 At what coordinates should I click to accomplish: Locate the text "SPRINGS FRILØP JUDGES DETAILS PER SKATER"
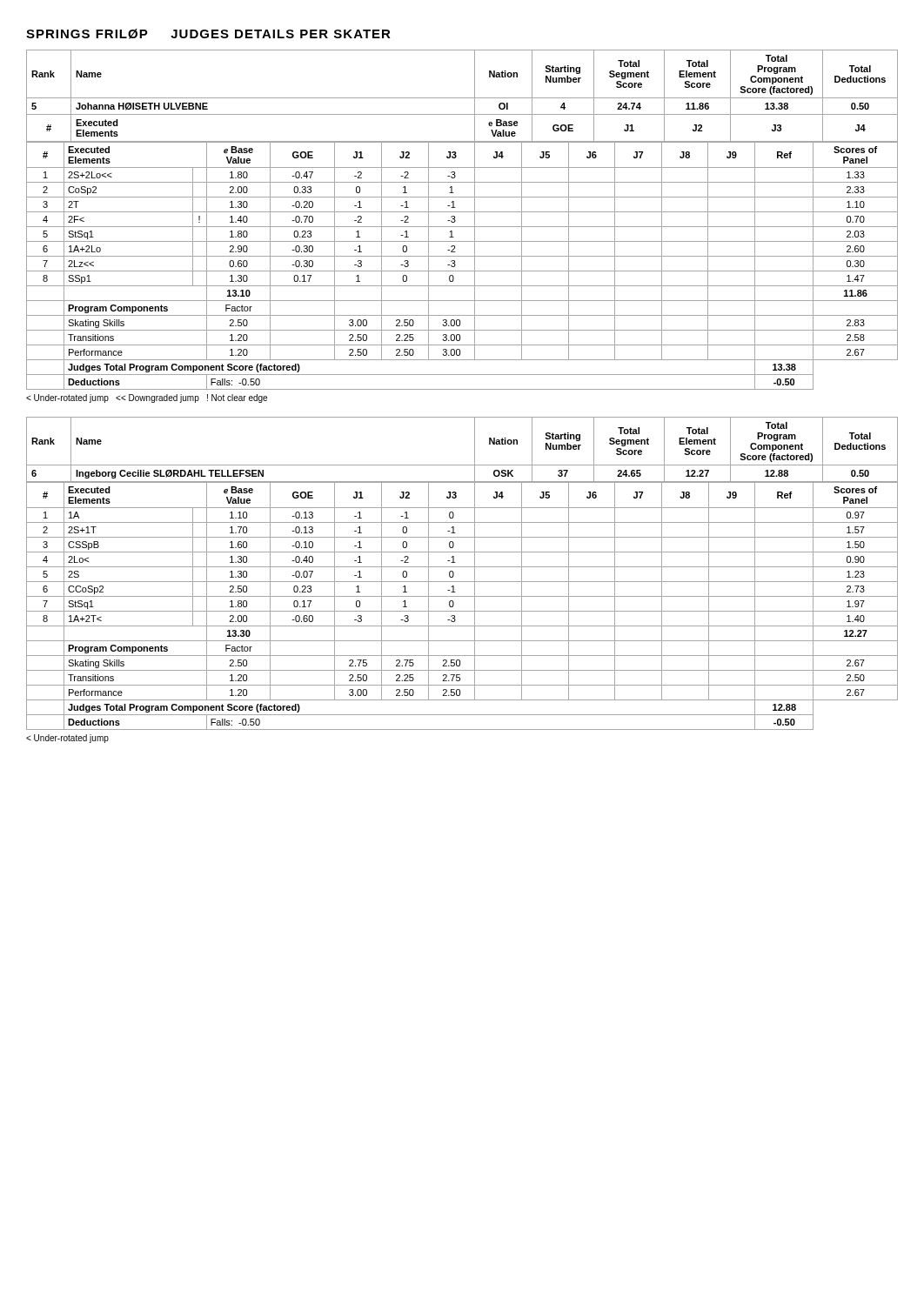tap(209, 33)
